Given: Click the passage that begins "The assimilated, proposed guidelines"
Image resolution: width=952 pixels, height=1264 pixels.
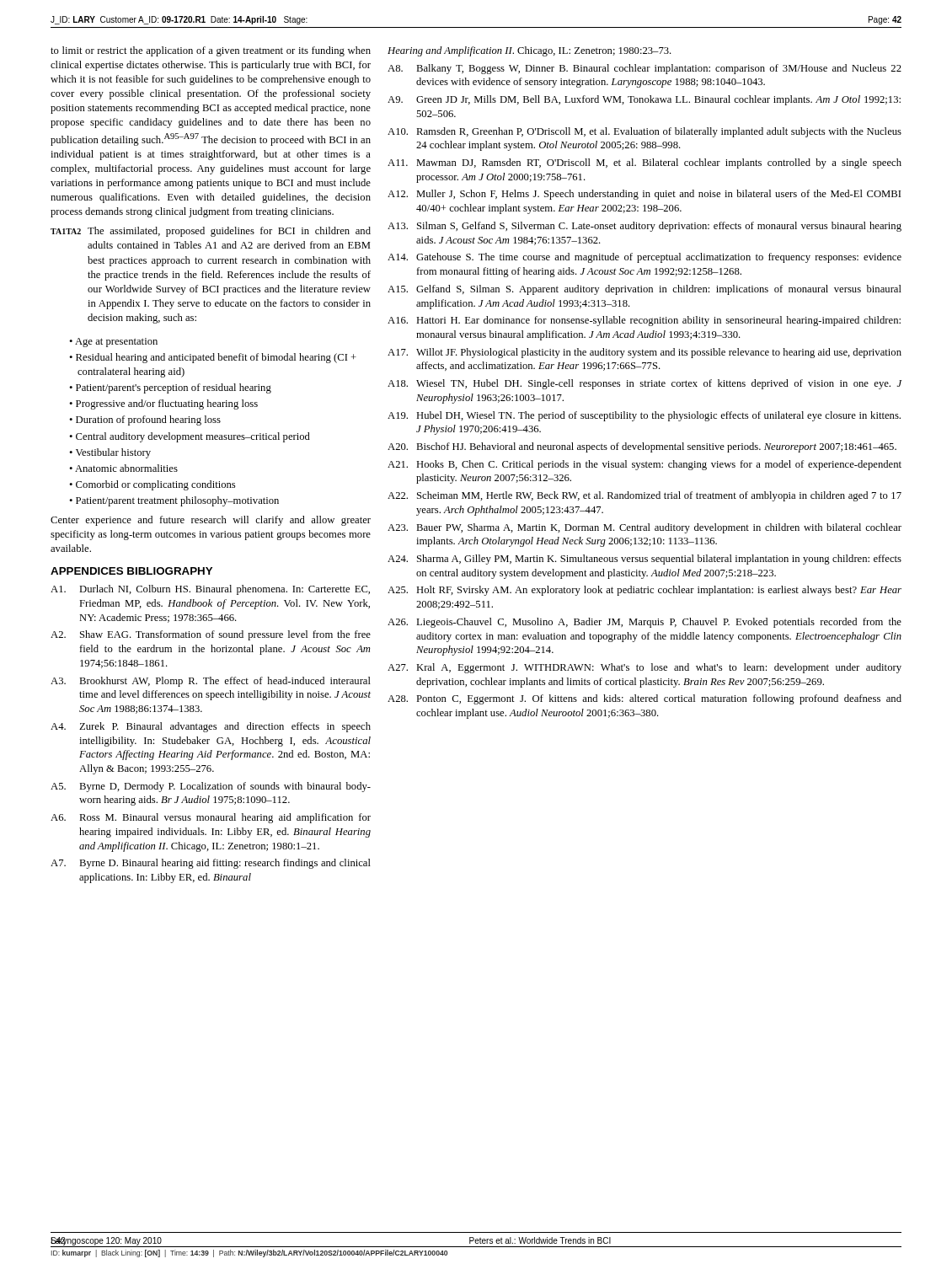Looking at the screenshot, I should coord(229,275).
